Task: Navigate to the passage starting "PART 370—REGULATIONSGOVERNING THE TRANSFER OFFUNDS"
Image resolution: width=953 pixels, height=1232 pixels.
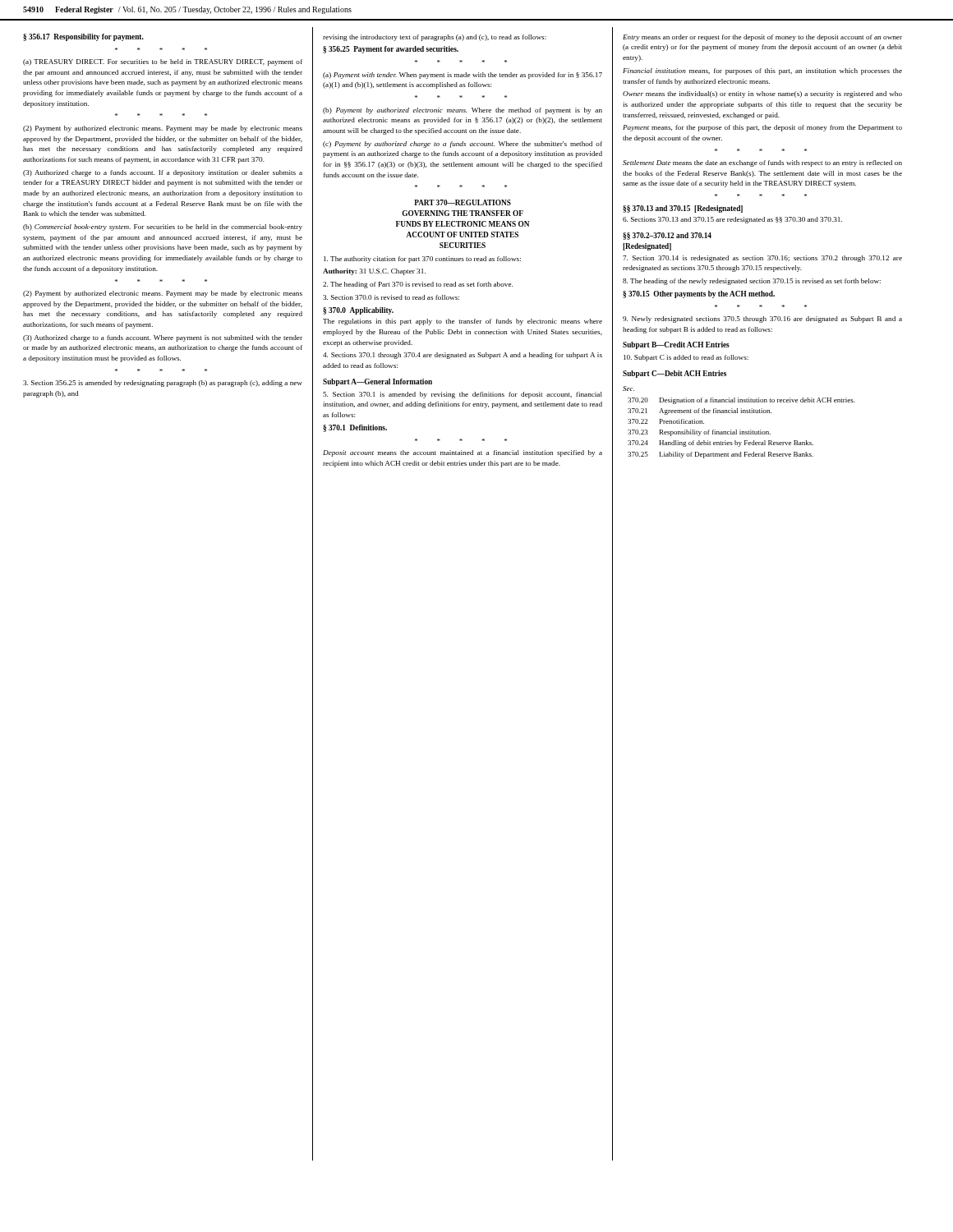Action: point(462,224)
